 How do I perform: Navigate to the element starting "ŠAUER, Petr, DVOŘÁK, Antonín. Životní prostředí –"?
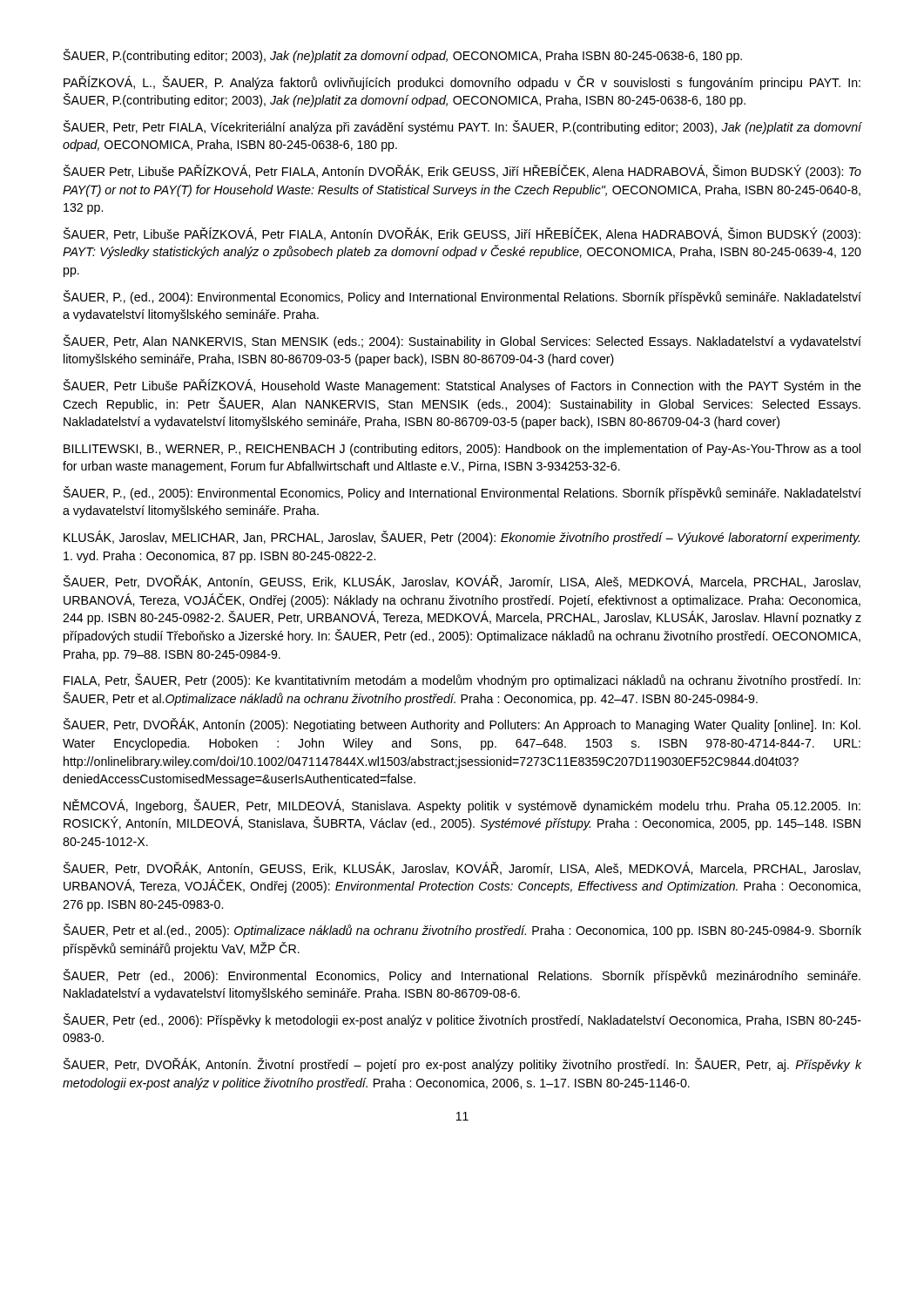(x=462, y=1074)
